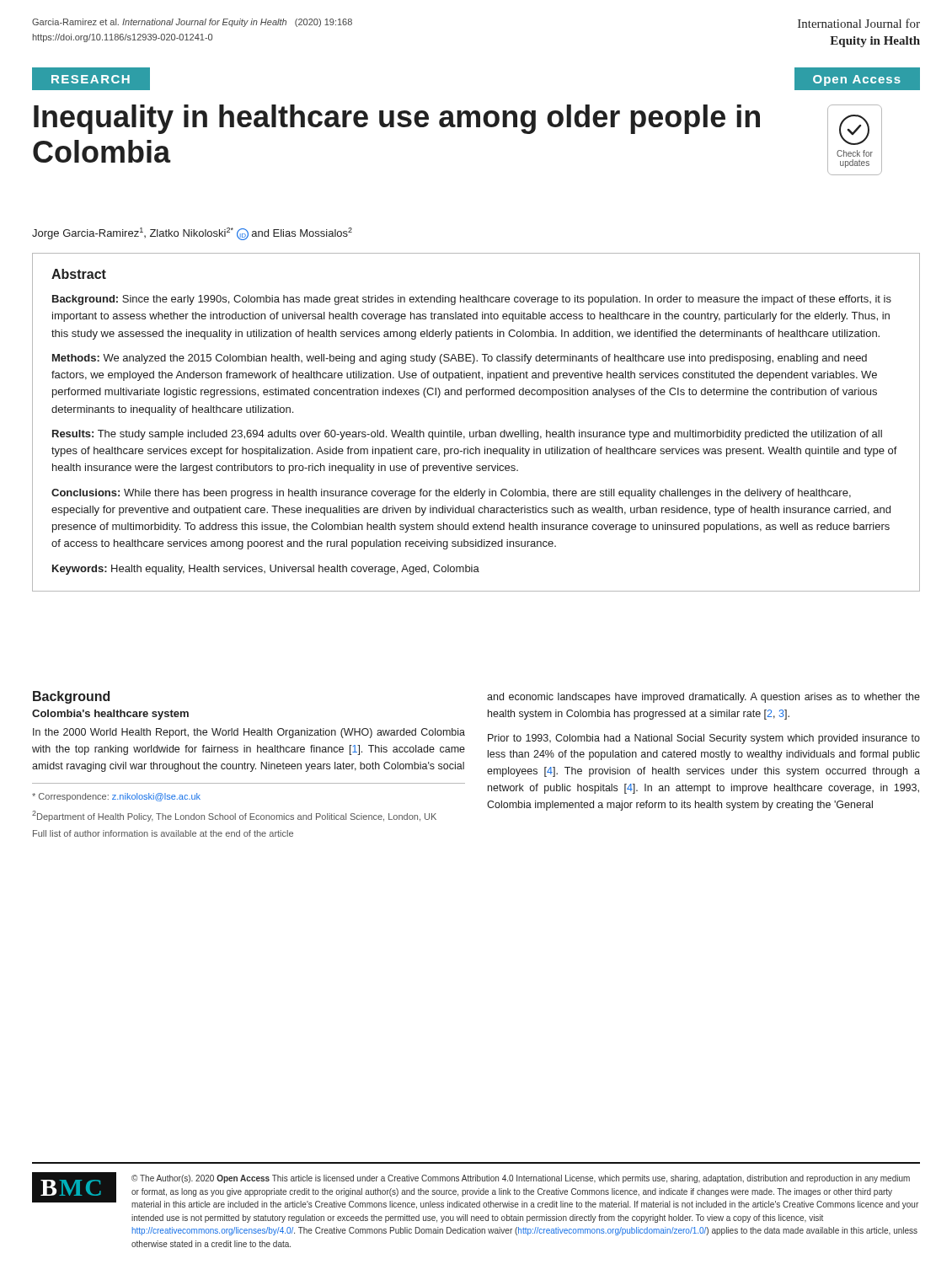Locate the block of text that opens with "Background Colombia's healthcare"
This screenshot has width=952, height=1264.
point(249,765)
